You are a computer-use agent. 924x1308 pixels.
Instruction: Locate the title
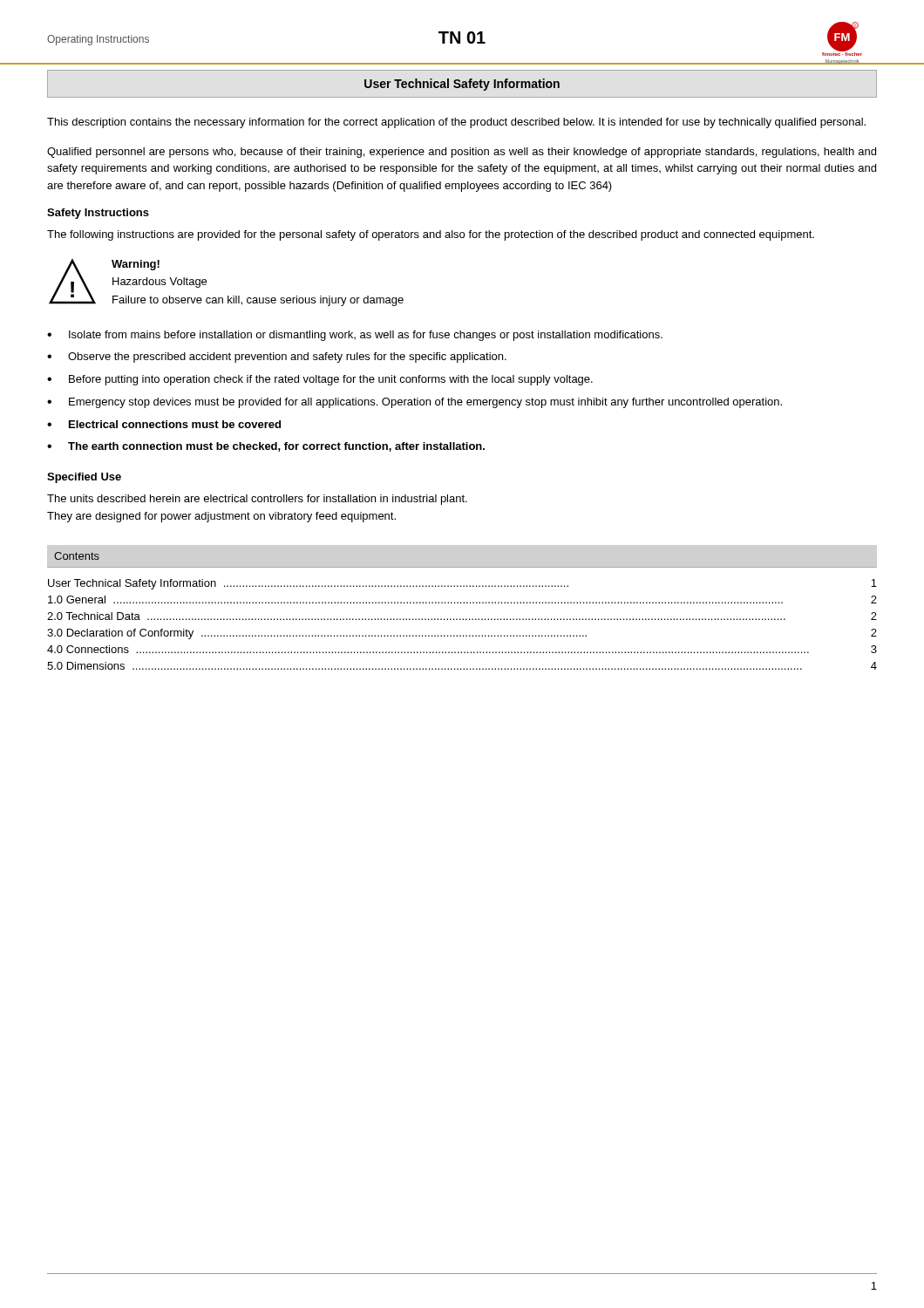coord(462,84)
